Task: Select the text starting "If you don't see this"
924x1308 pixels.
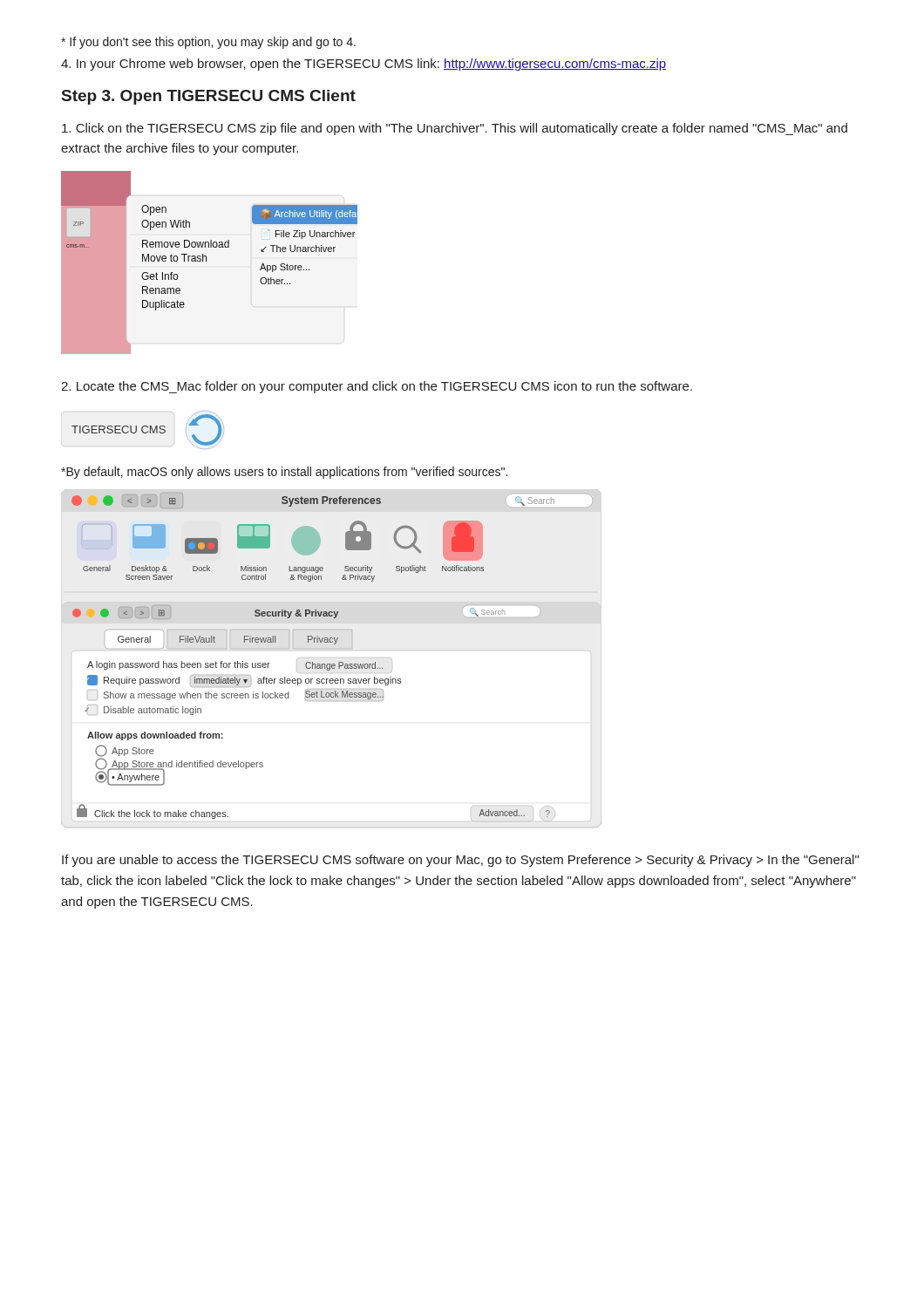Action: click(x=209, y=42)
